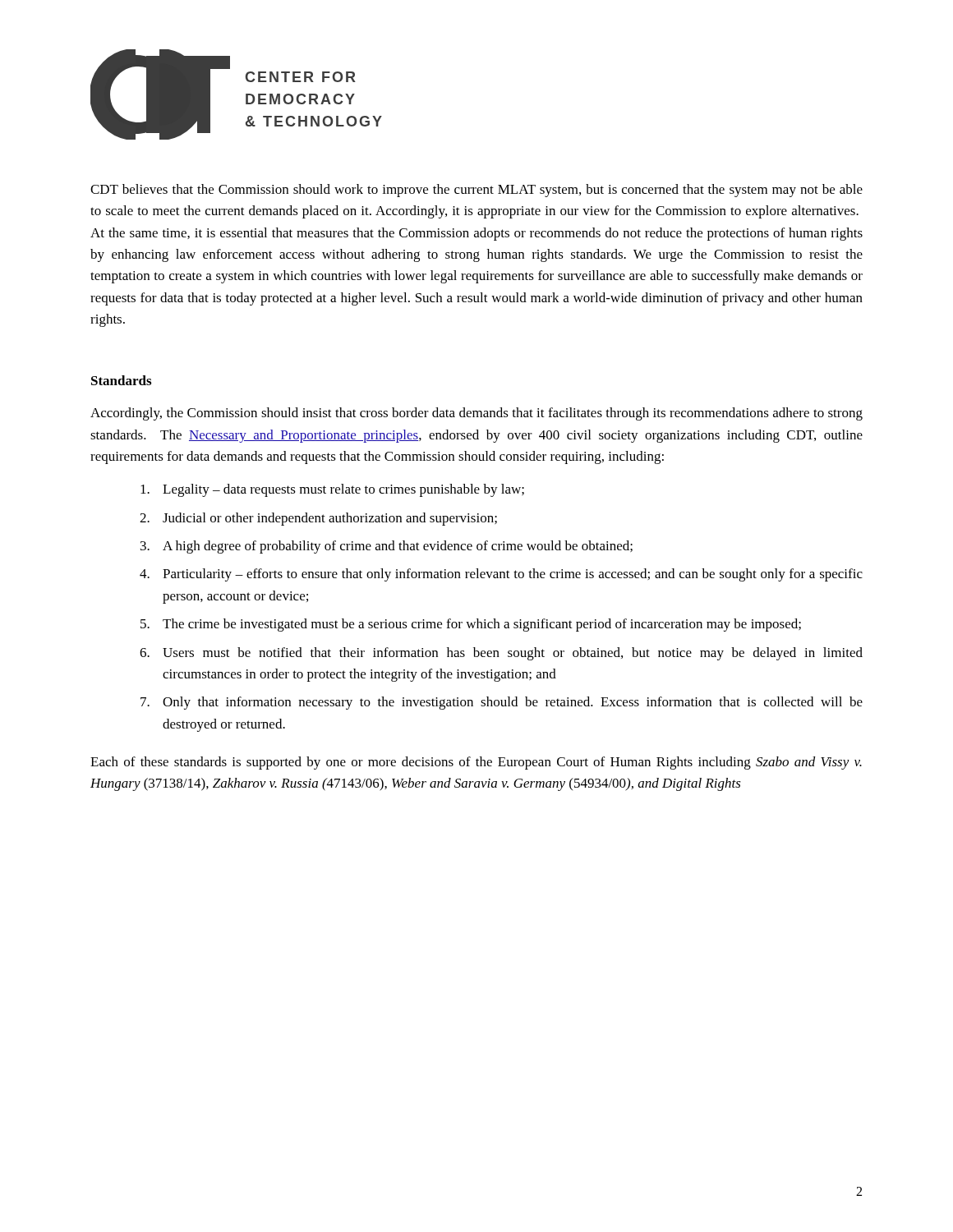Navigate to the passage starting "Legality – data requests must relate to crimes"
The width and height of the screenshot is (953, 1232).
pyautogui.click(x=501, y=490)
